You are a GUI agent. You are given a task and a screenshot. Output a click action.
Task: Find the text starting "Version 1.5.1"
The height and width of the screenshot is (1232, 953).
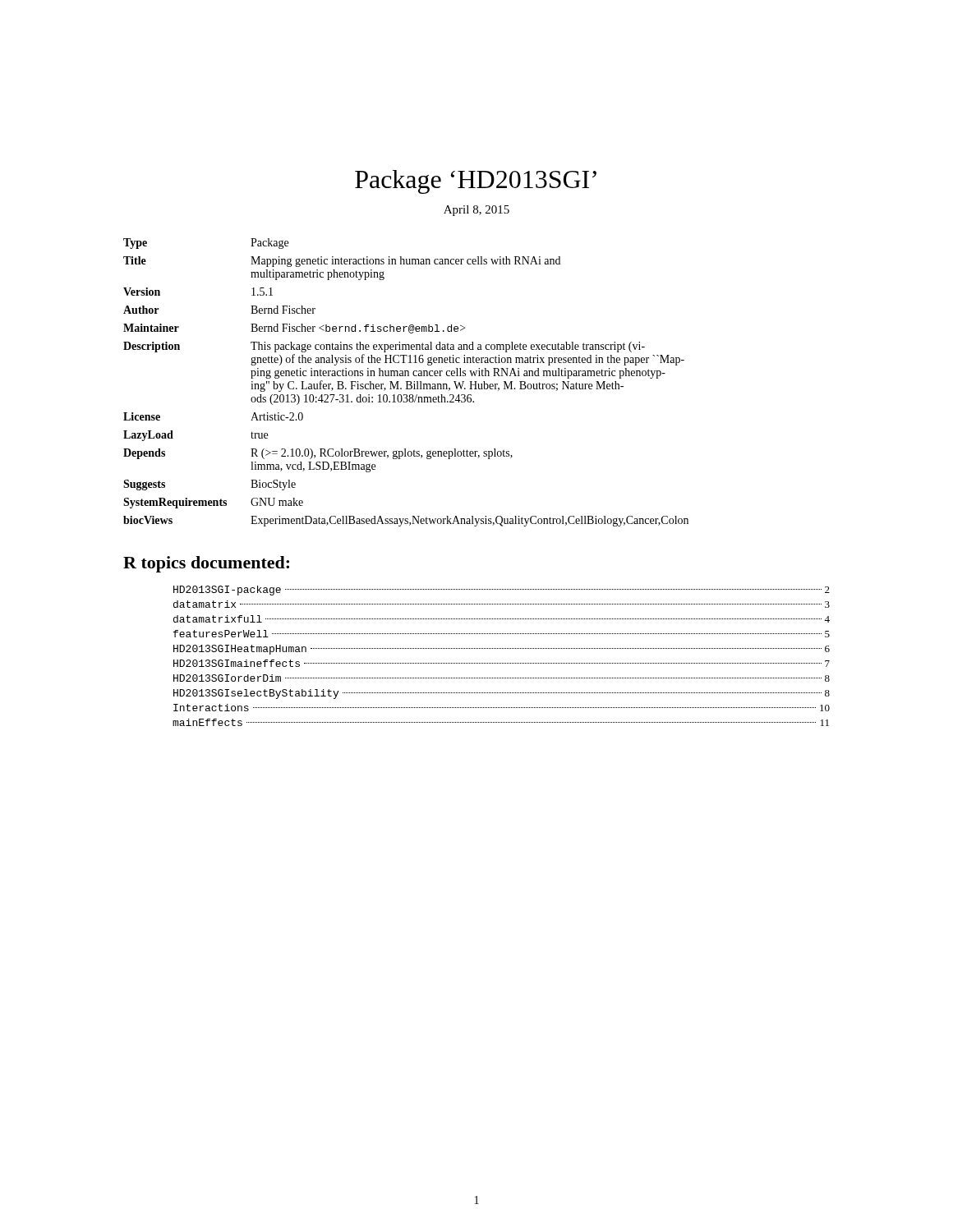point(138,291)
